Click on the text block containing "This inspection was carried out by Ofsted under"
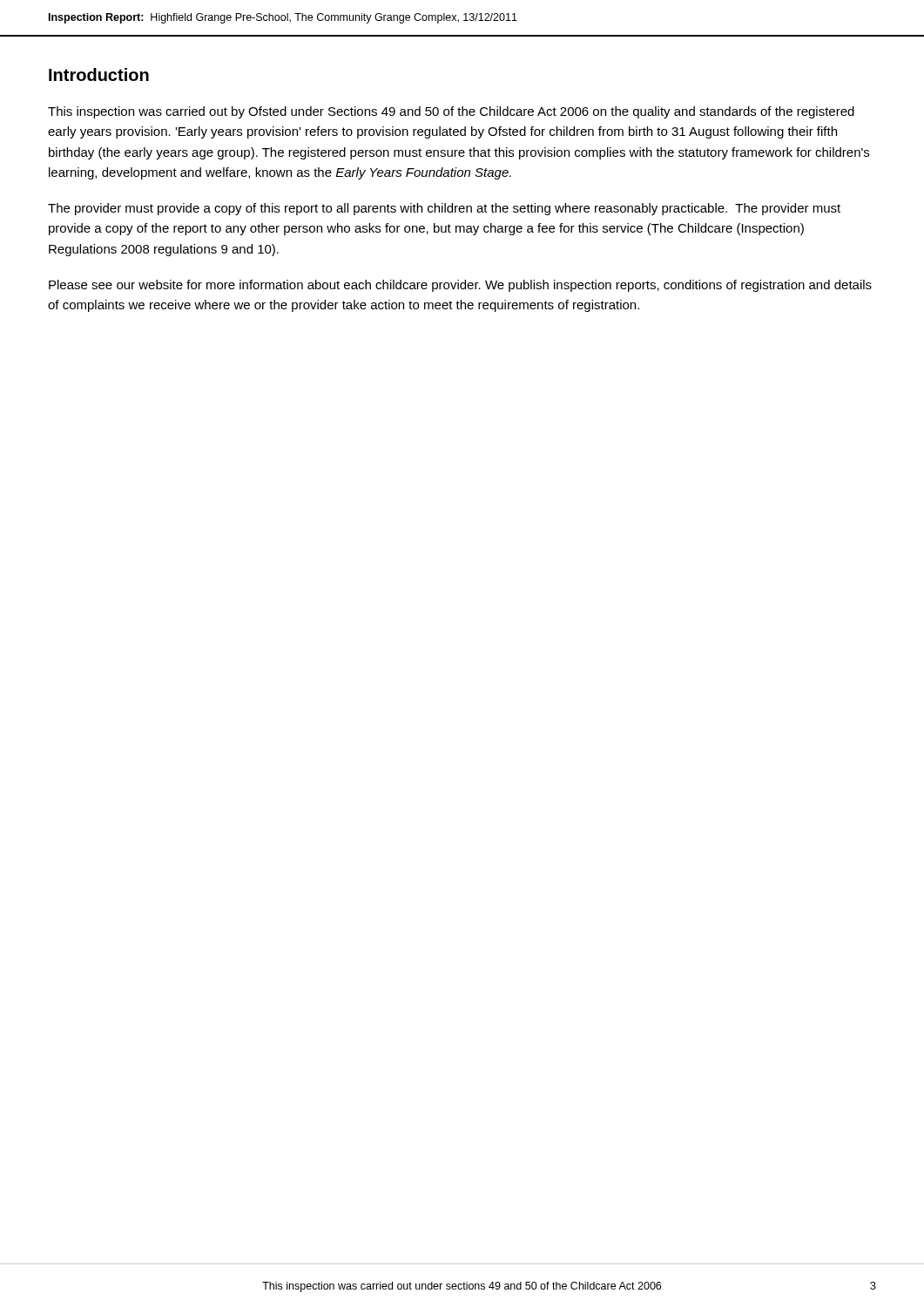The image size is (924, 1307). point(459,141)
